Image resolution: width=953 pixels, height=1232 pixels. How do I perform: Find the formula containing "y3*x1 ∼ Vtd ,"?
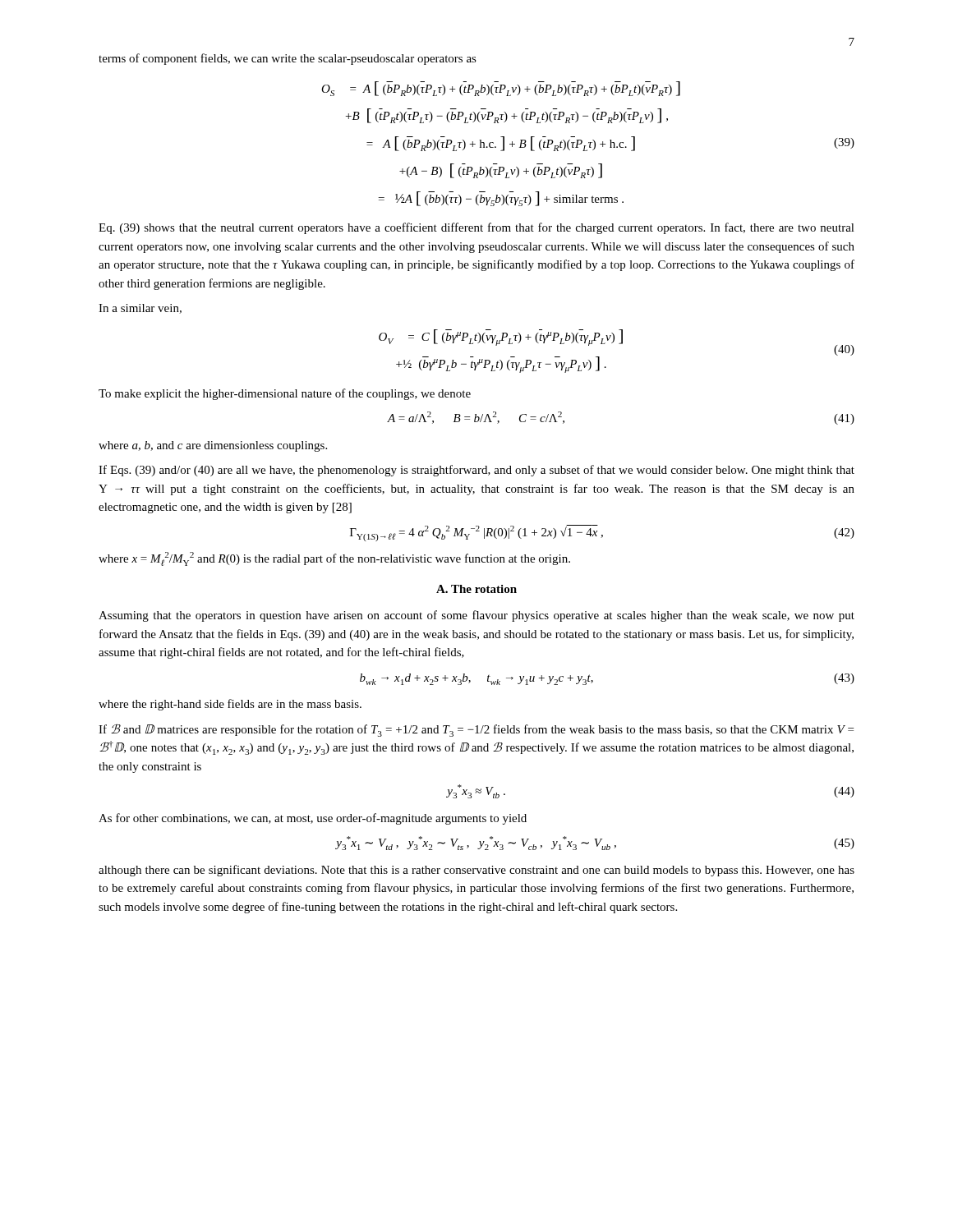point(595,843)
